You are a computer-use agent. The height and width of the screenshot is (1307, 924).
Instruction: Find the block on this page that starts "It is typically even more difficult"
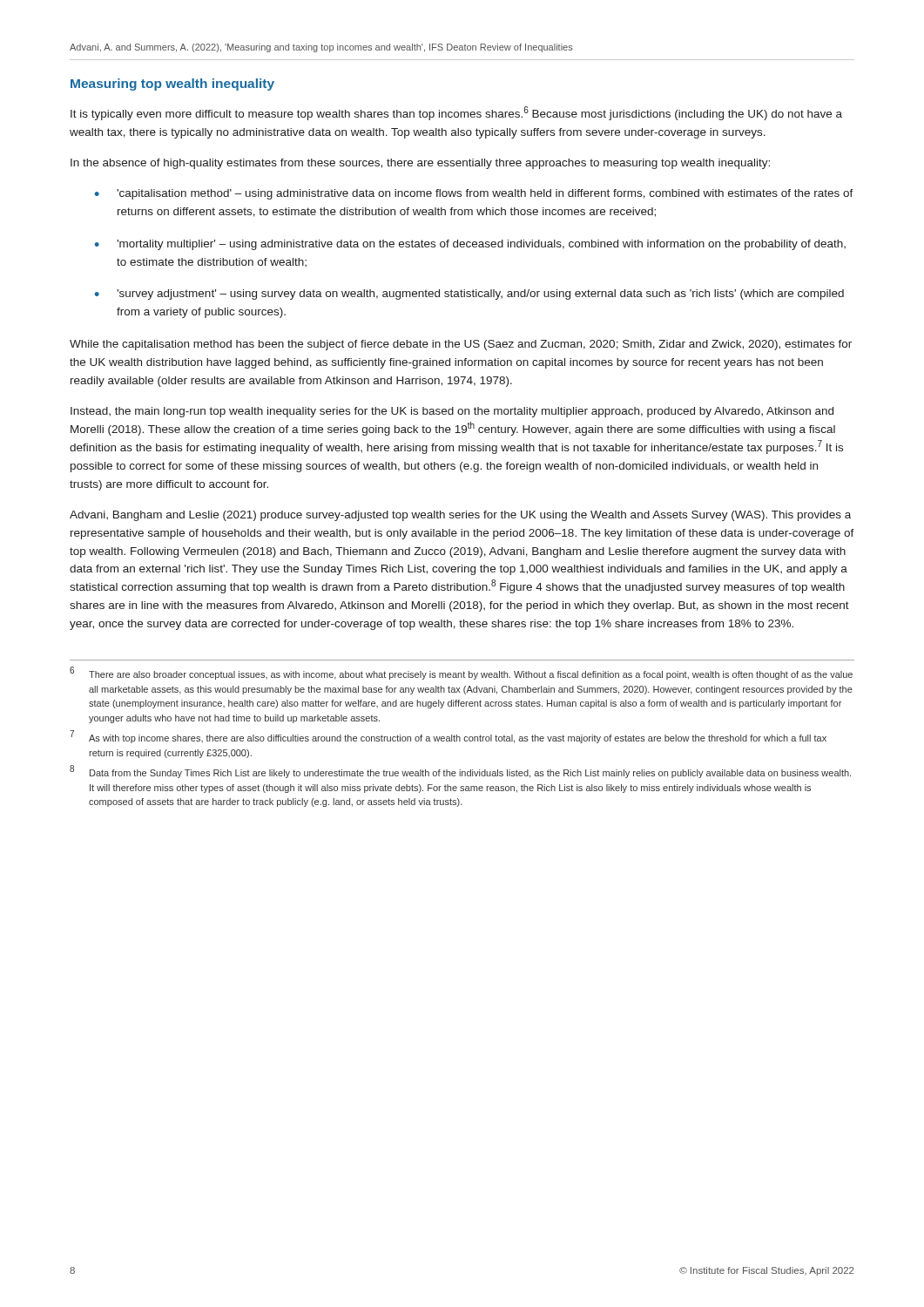coord(456,122)
